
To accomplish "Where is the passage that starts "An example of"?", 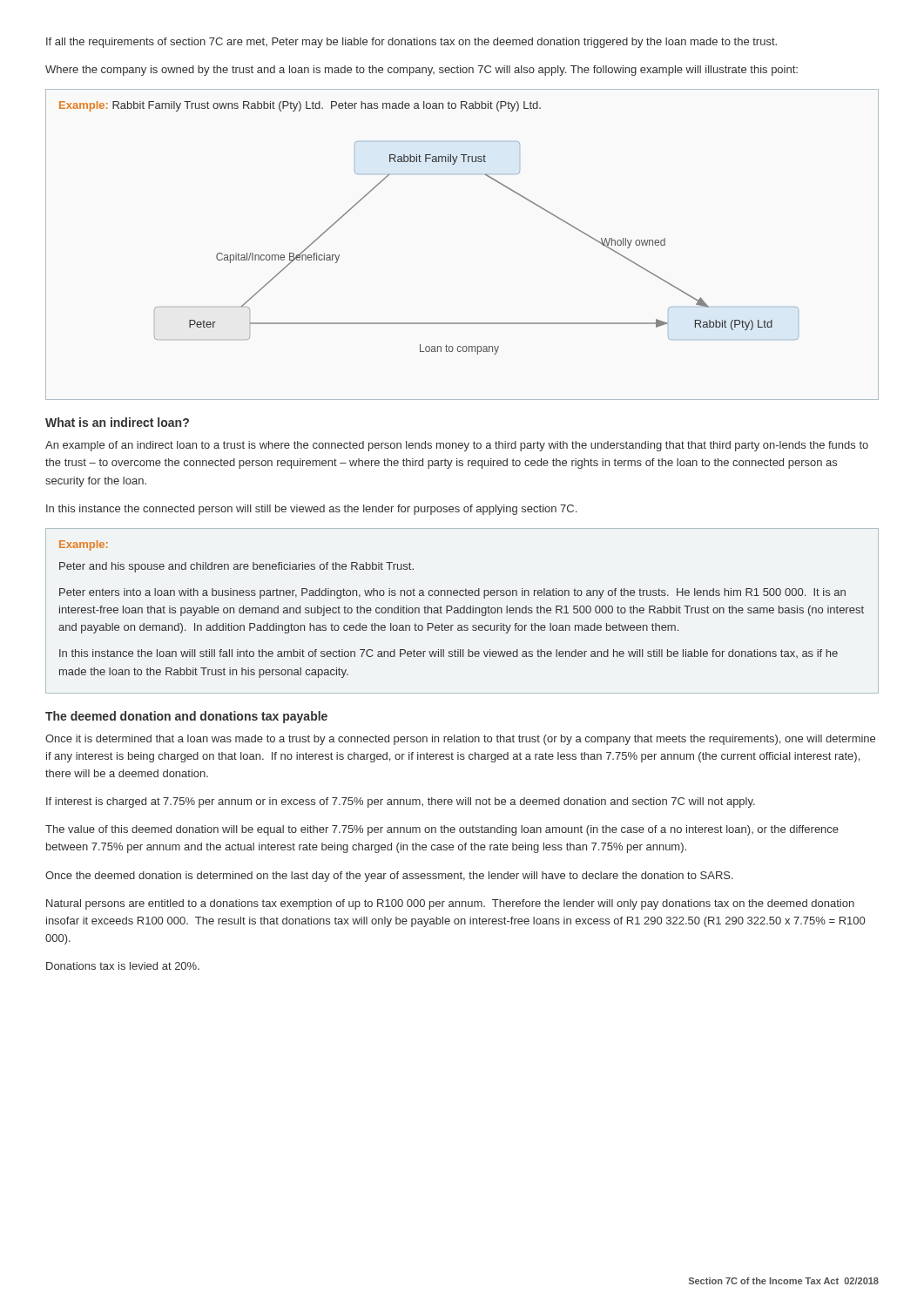I will [457, 463].
